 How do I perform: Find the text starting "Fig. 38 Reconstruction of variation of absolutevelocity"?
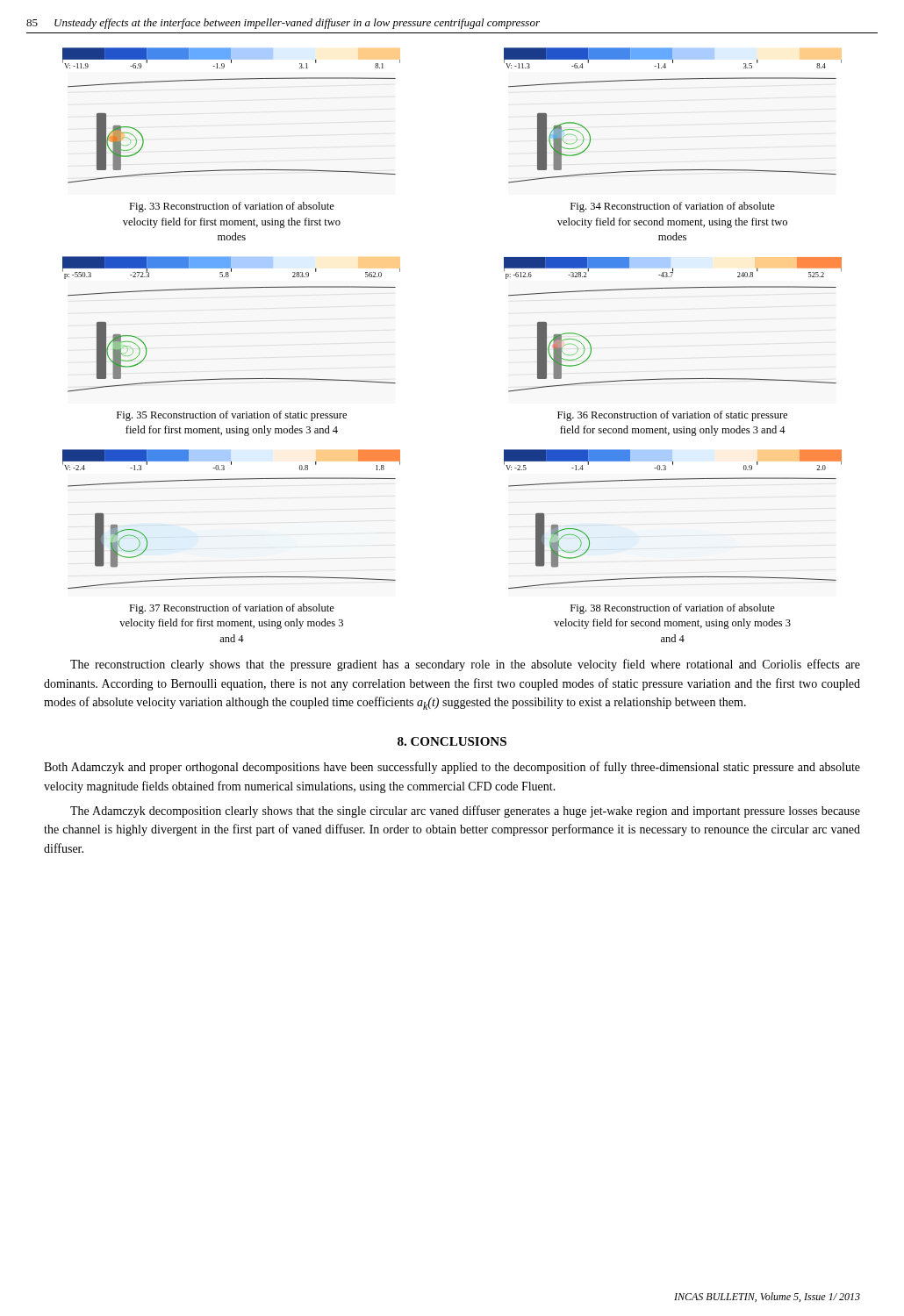(672, 623)
